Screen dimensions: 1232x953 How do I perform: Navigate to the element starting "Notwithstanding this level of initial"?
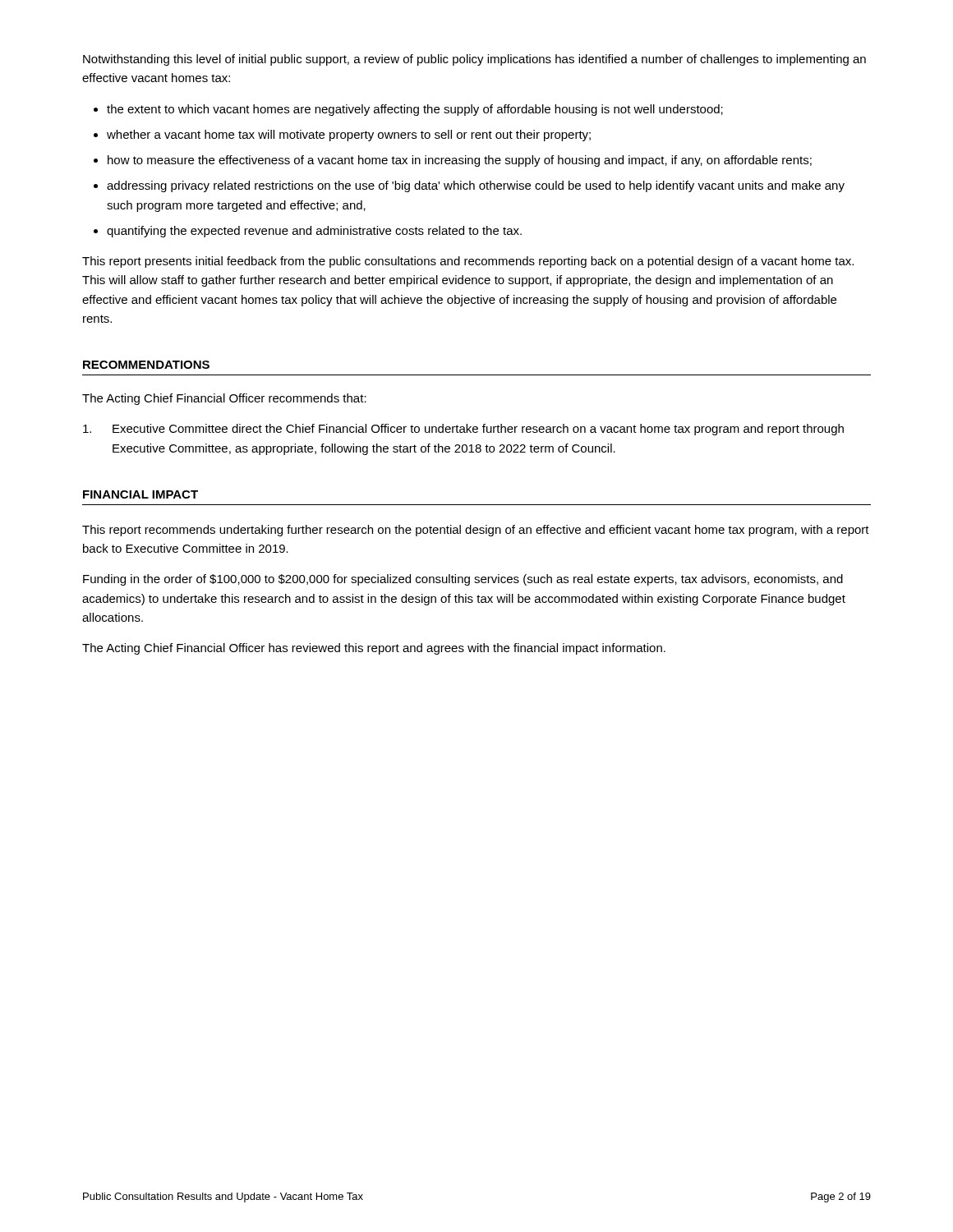point(474,68)
